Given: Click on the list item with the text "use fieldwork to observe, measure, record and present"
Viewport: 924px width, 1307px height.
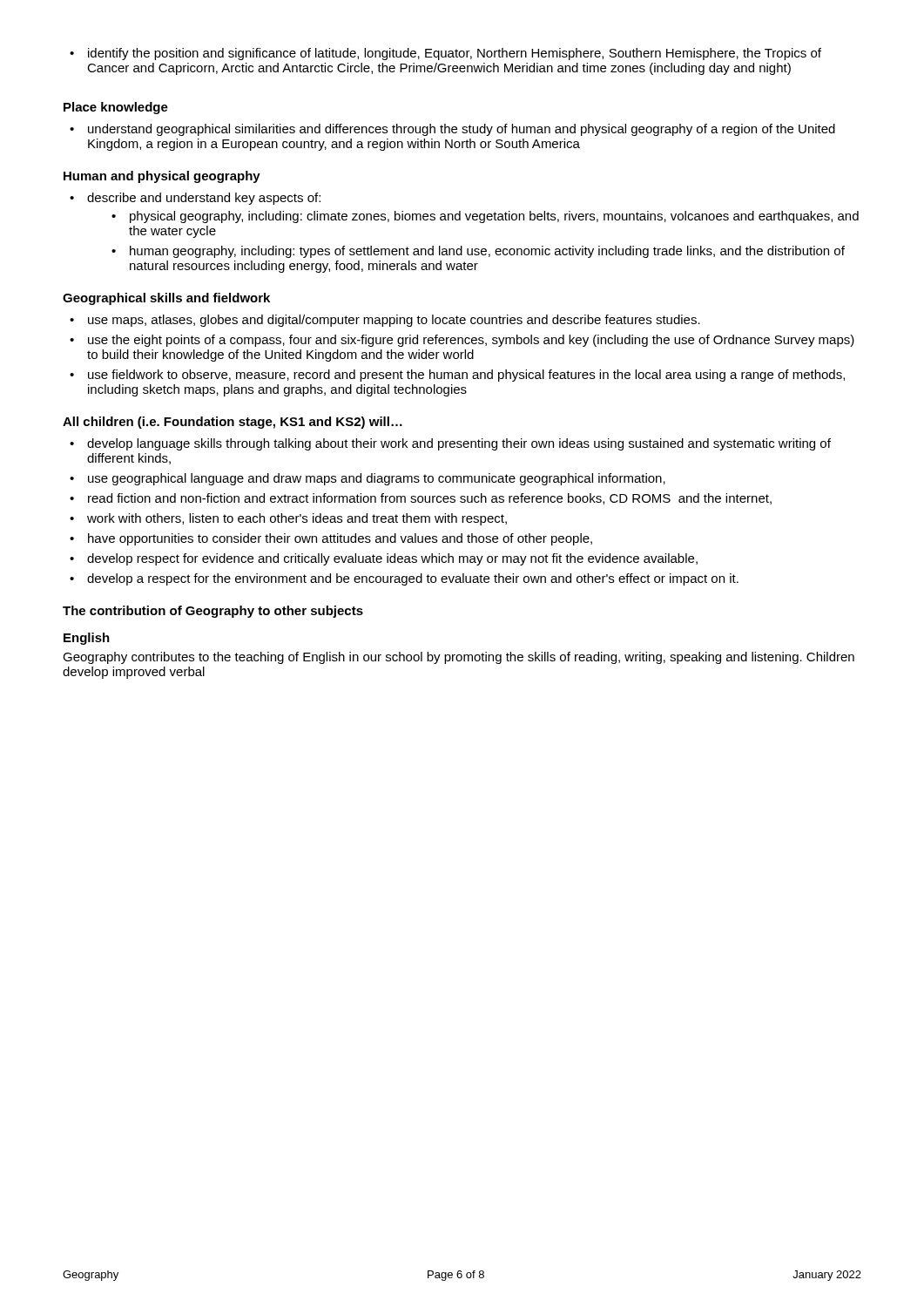Looking at the screenshot, I should (462, 382).
